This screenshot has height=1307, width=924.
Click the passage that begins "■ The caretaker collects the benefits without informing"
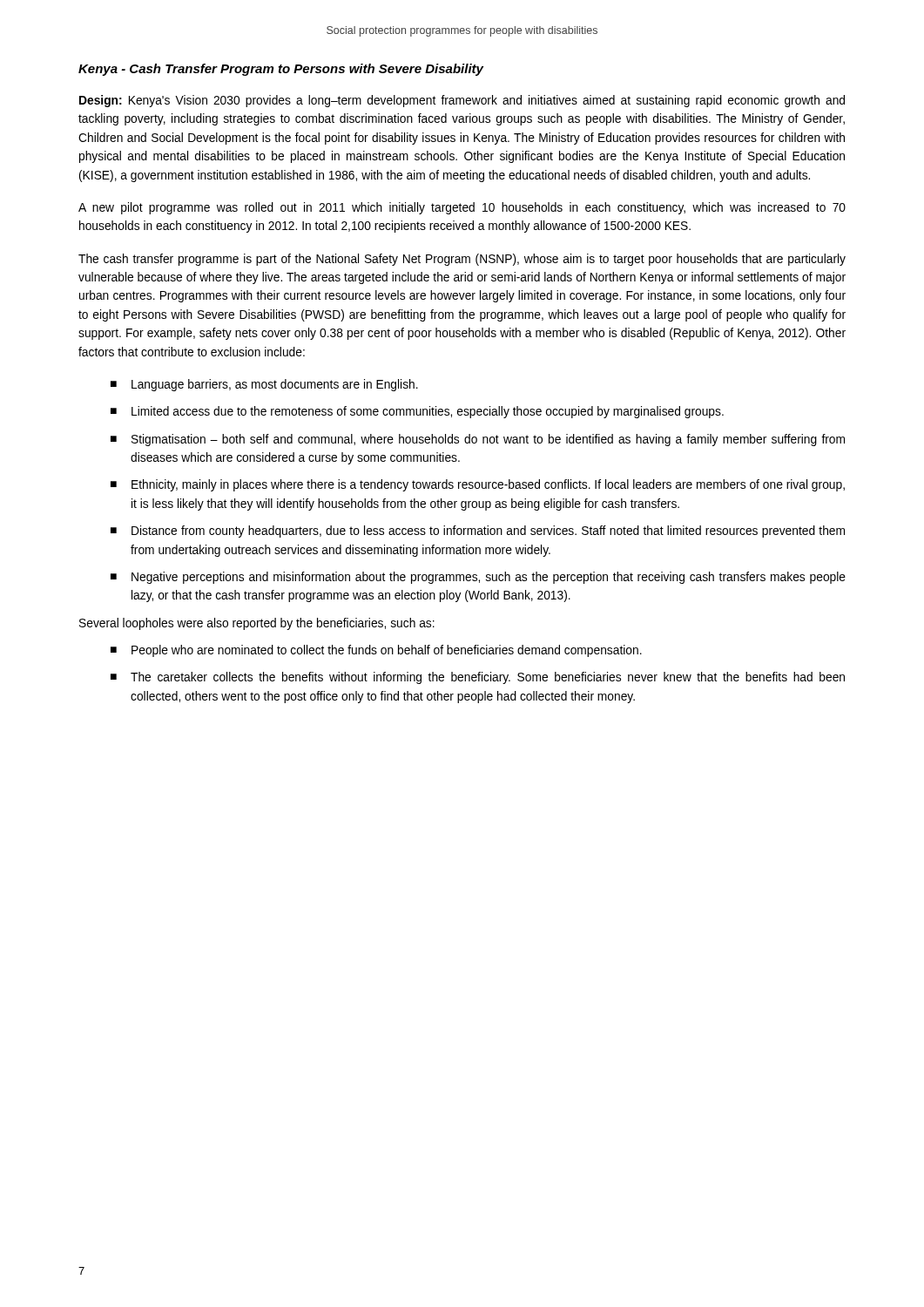point(478,687)
